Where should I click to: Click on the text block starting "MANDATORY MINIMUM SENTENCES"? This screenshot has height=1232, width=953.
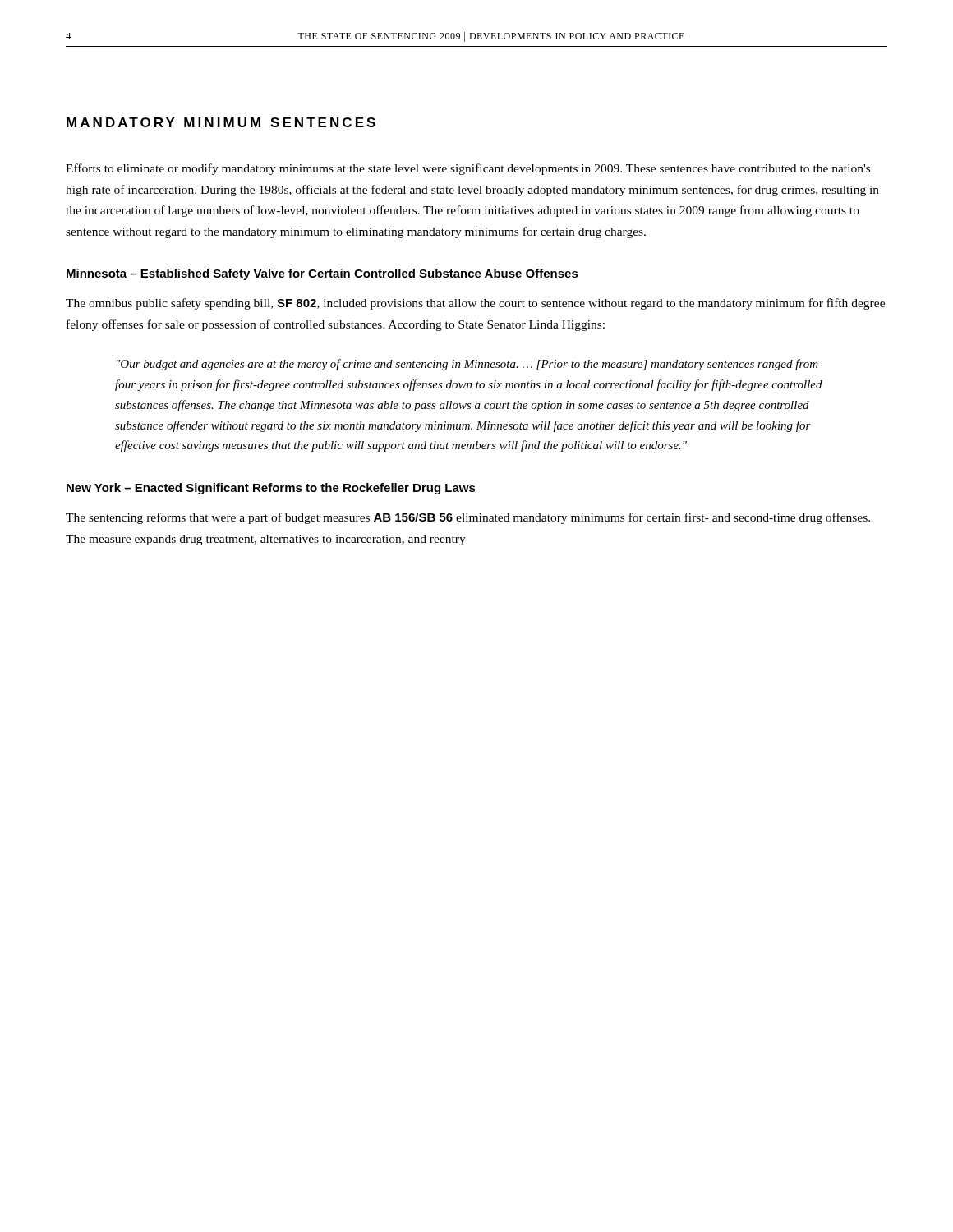[222, 123]
